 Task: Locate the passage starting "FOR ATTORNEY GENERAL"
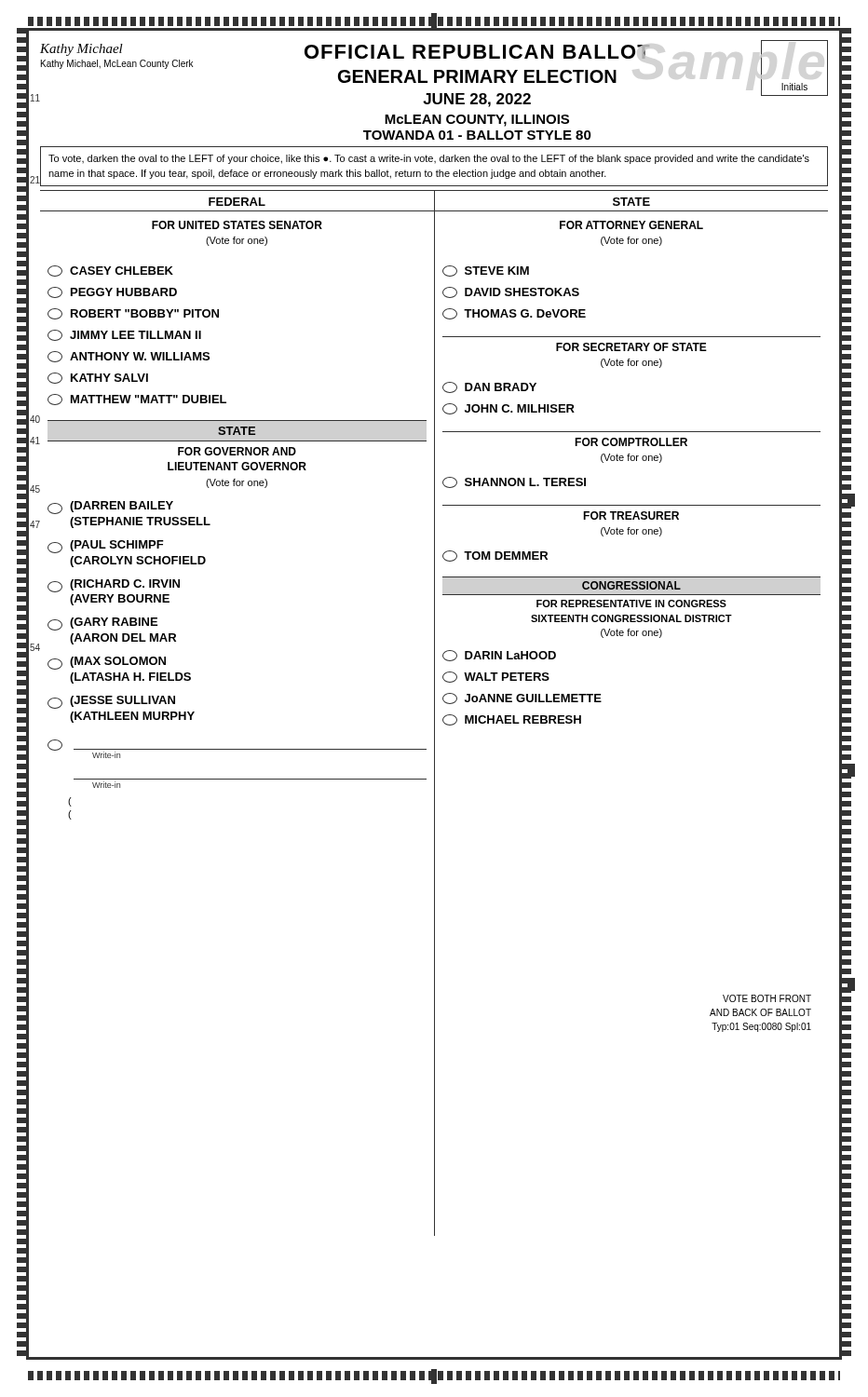tap(631, 232)
